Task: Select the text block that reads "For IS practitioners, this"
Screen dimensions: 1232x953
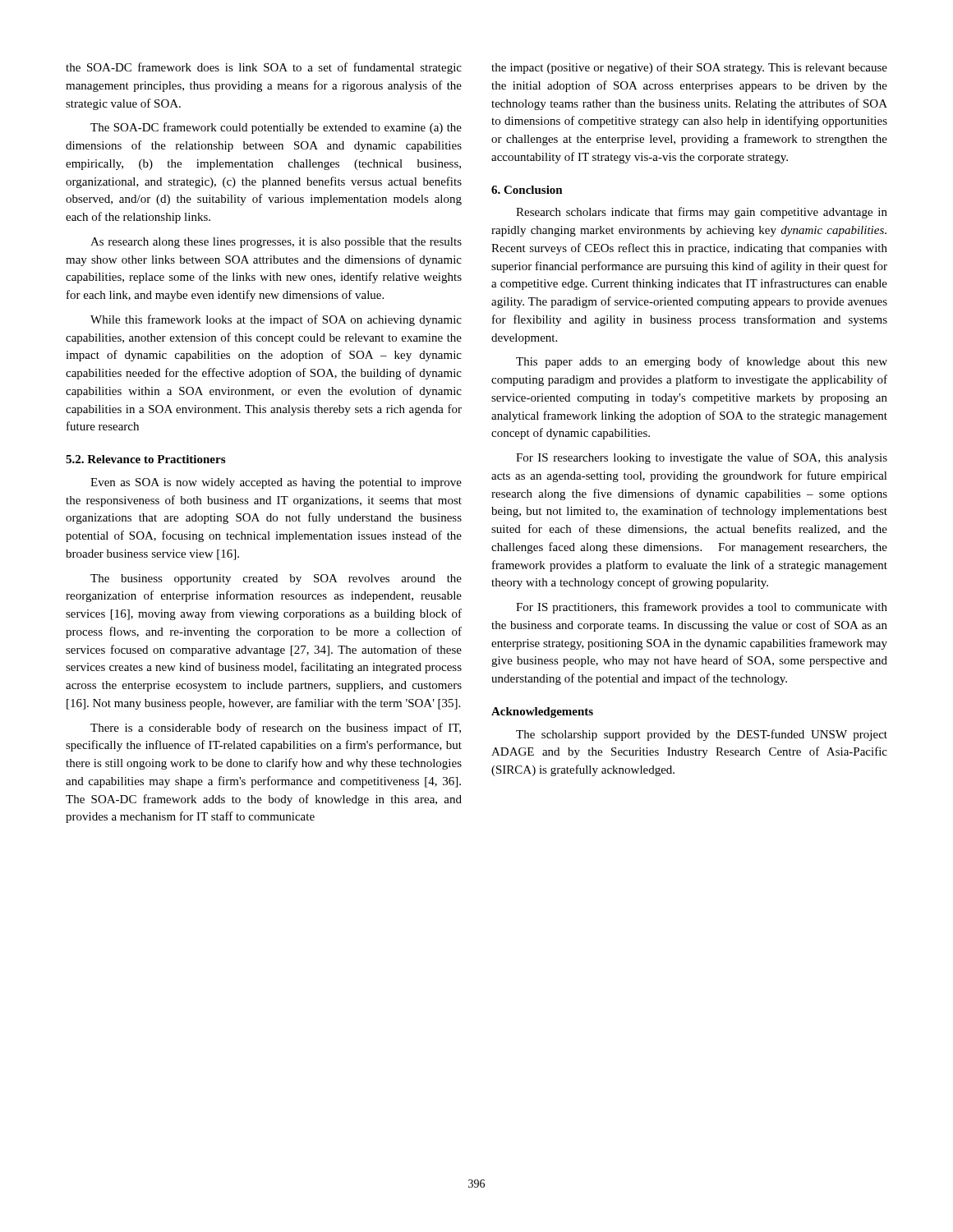Action: coord(689,643)
